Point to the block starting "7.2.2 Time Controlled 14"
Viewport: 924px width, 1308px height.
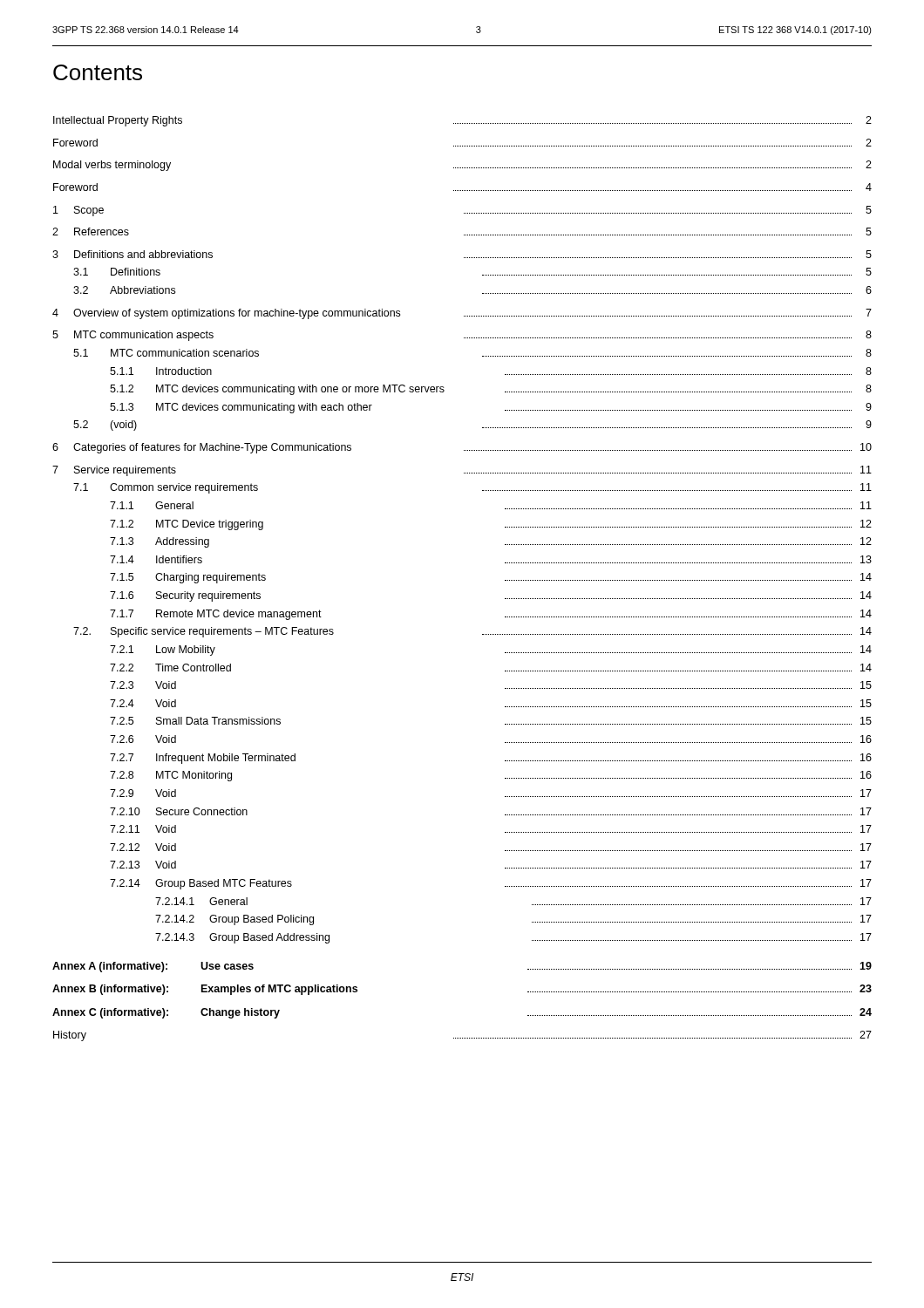click(x=122, y=668)
